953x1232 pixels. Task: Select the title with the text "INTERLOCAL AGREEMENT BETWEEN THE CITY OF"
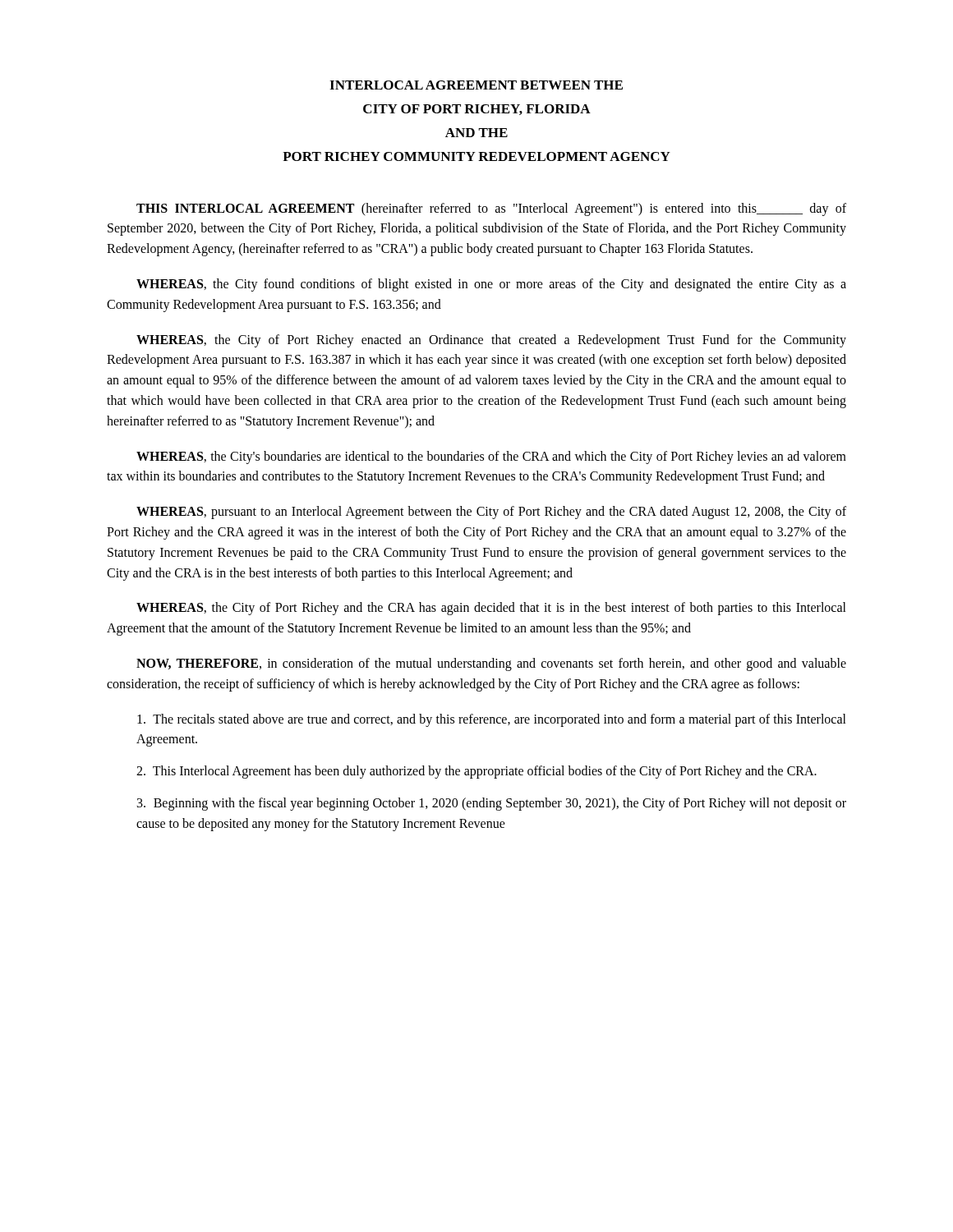[x=476, y=121]
